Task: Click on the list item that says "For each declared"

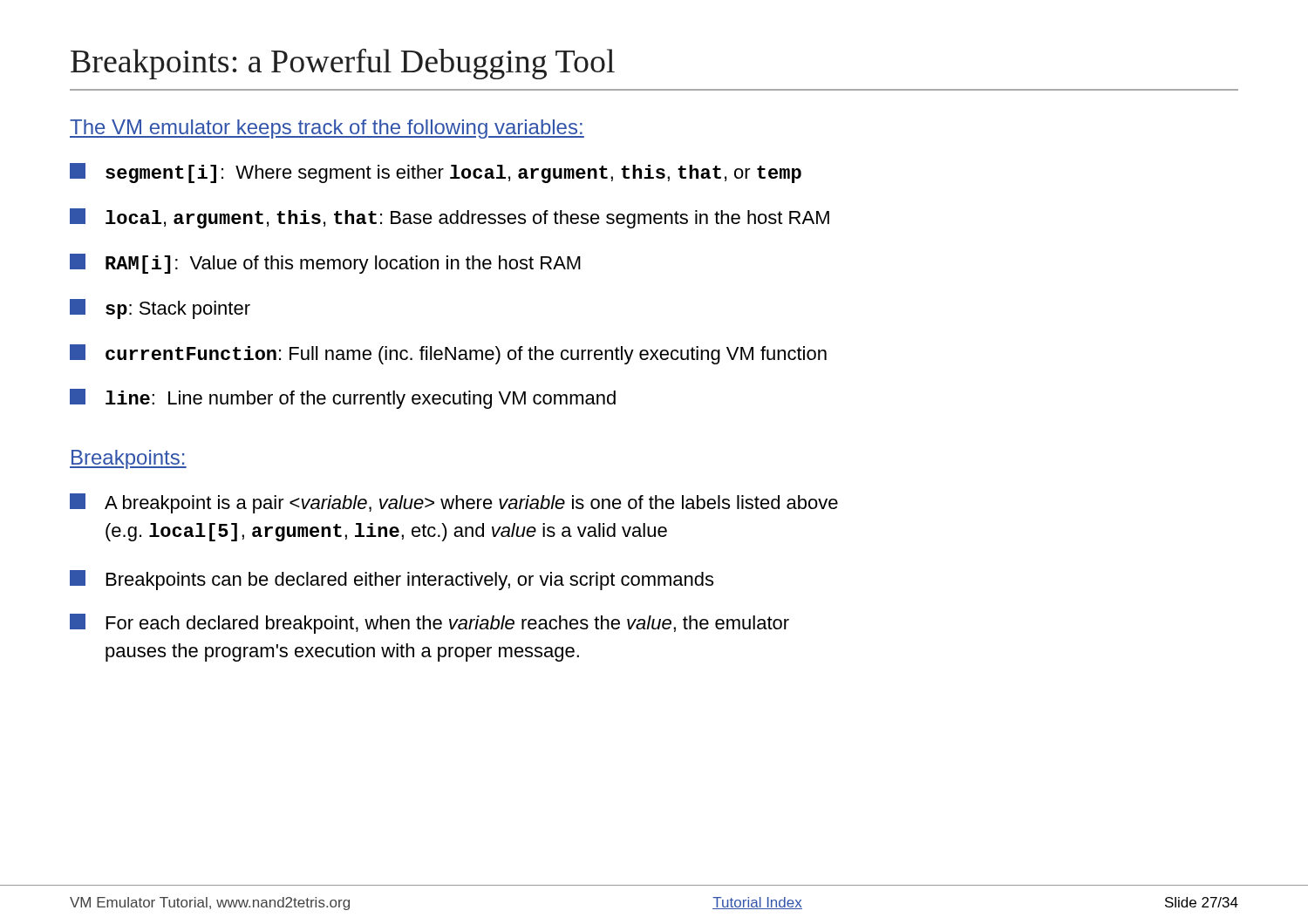Action: (x=654, y=637)
